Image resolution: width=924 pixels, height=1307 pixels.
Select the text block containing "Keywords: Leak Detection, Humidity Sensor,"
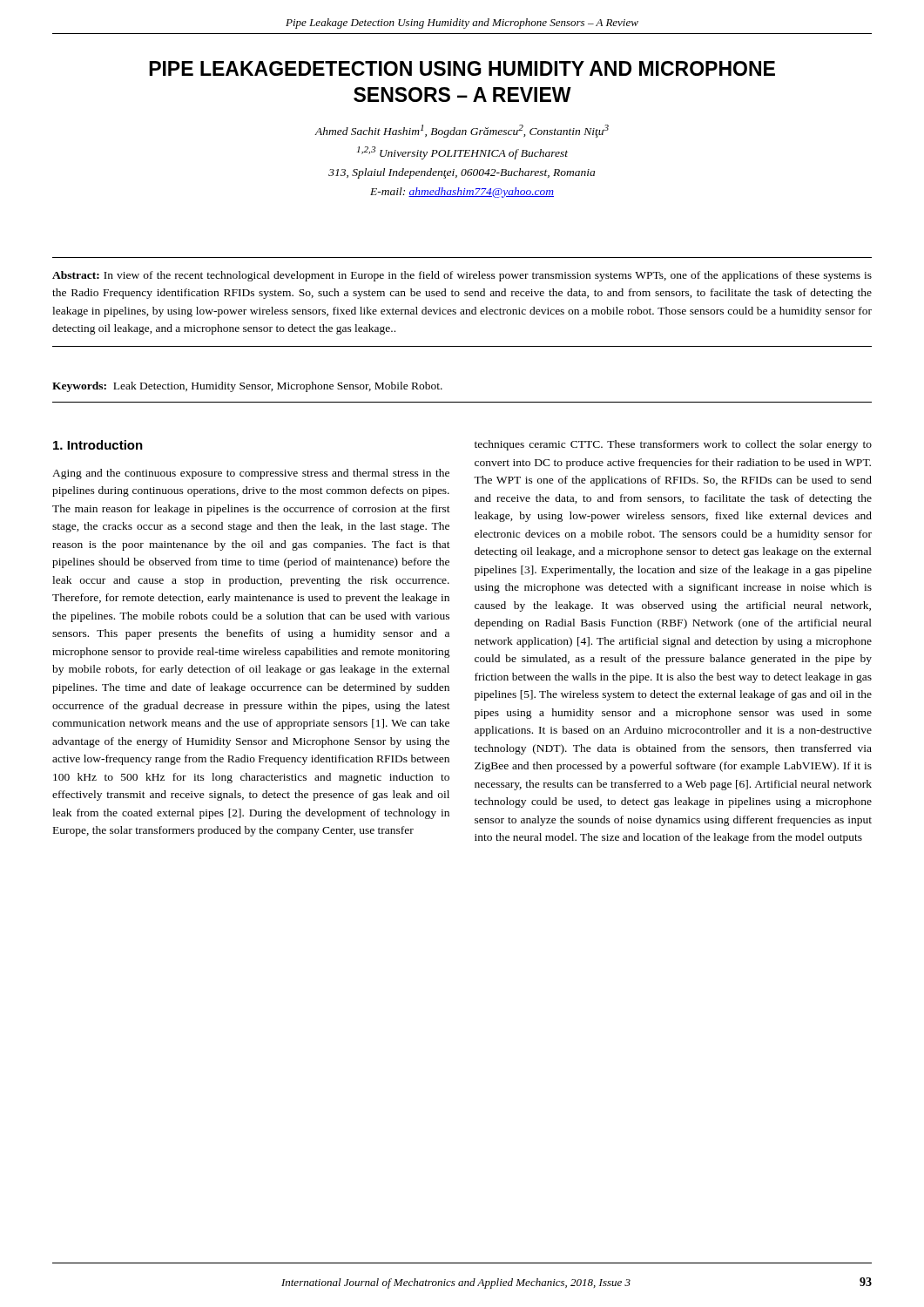tap(247, 387)
